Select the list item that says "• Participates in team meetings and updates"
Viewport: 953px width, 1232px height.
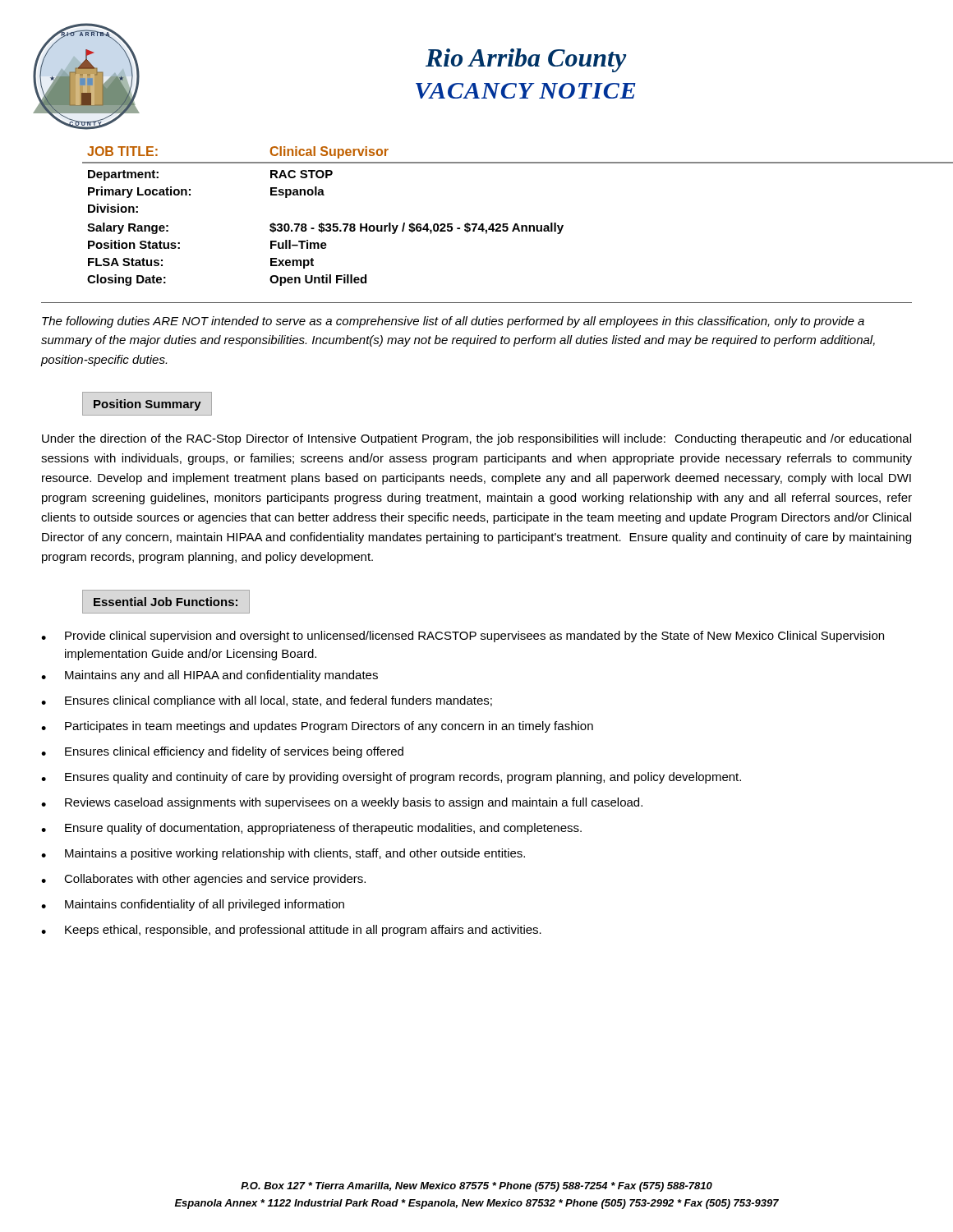pyautogui.click(x=476, y=728)
